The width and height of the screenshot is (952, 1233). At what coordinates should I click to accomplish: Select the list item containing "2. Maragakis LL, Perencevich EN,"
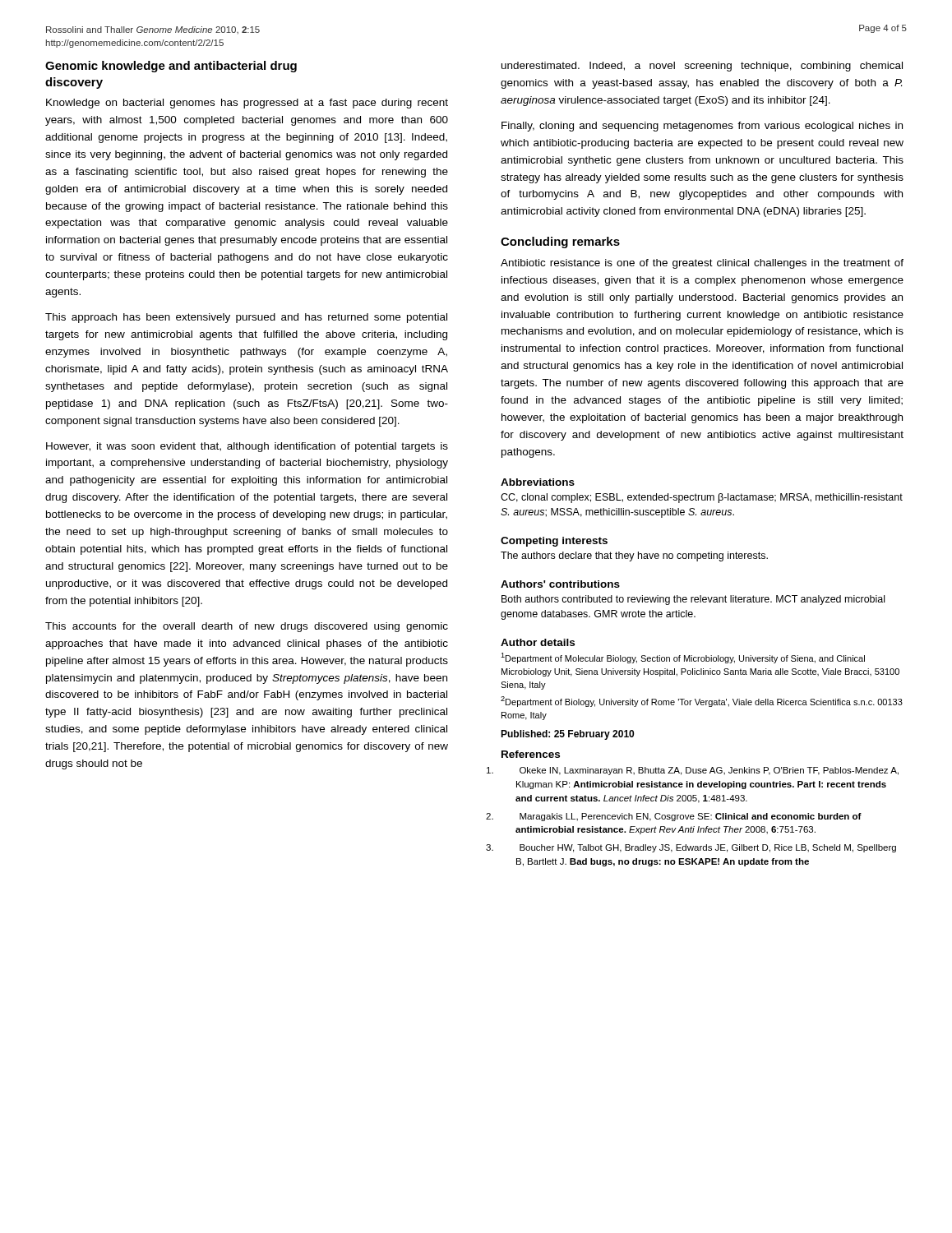point(681,822)
